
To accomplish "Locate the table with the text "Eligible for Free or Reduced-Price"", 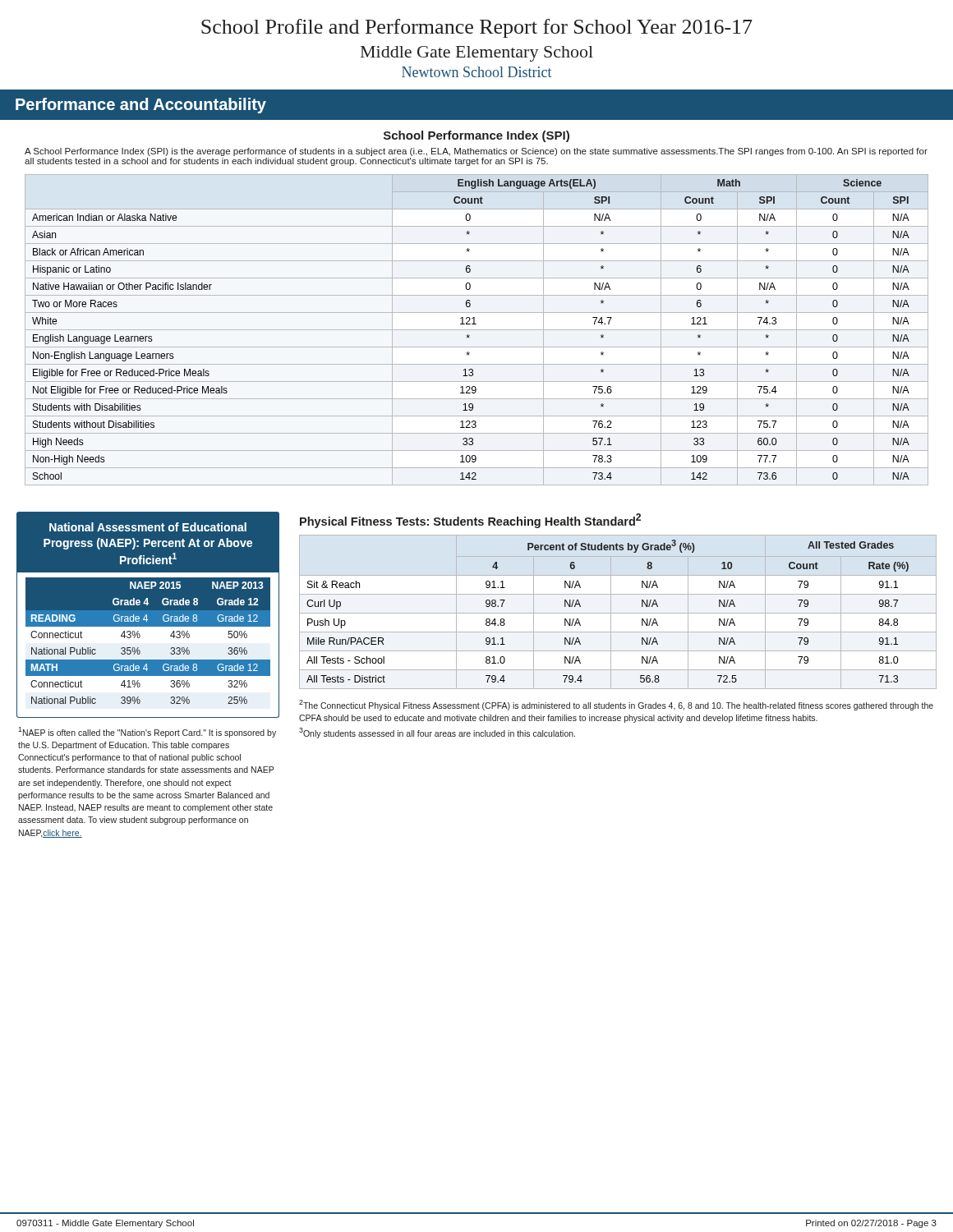I will (476, 330).
